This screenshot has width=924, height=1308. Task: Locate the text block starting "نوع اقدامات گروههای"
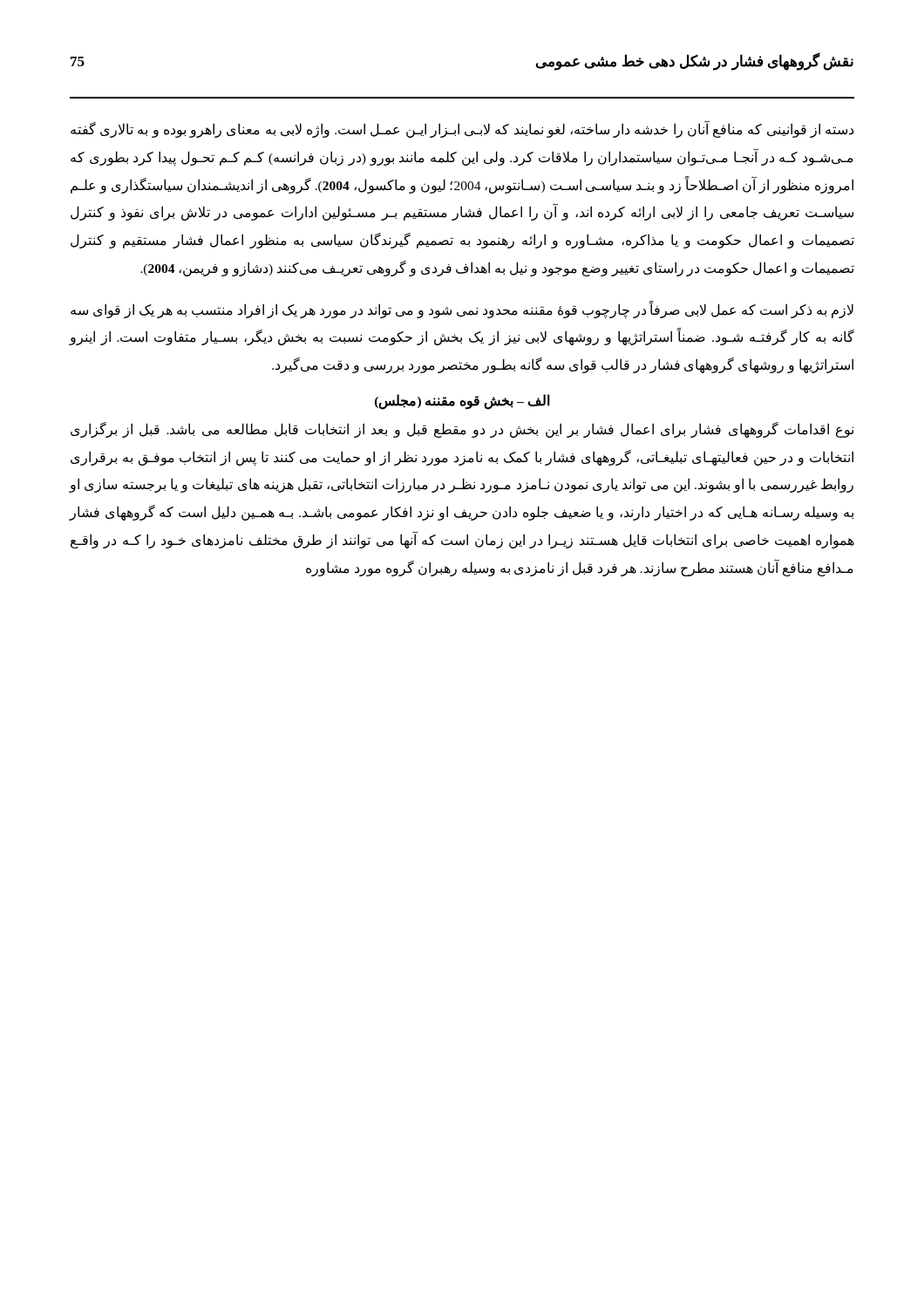tap(462, 499)
